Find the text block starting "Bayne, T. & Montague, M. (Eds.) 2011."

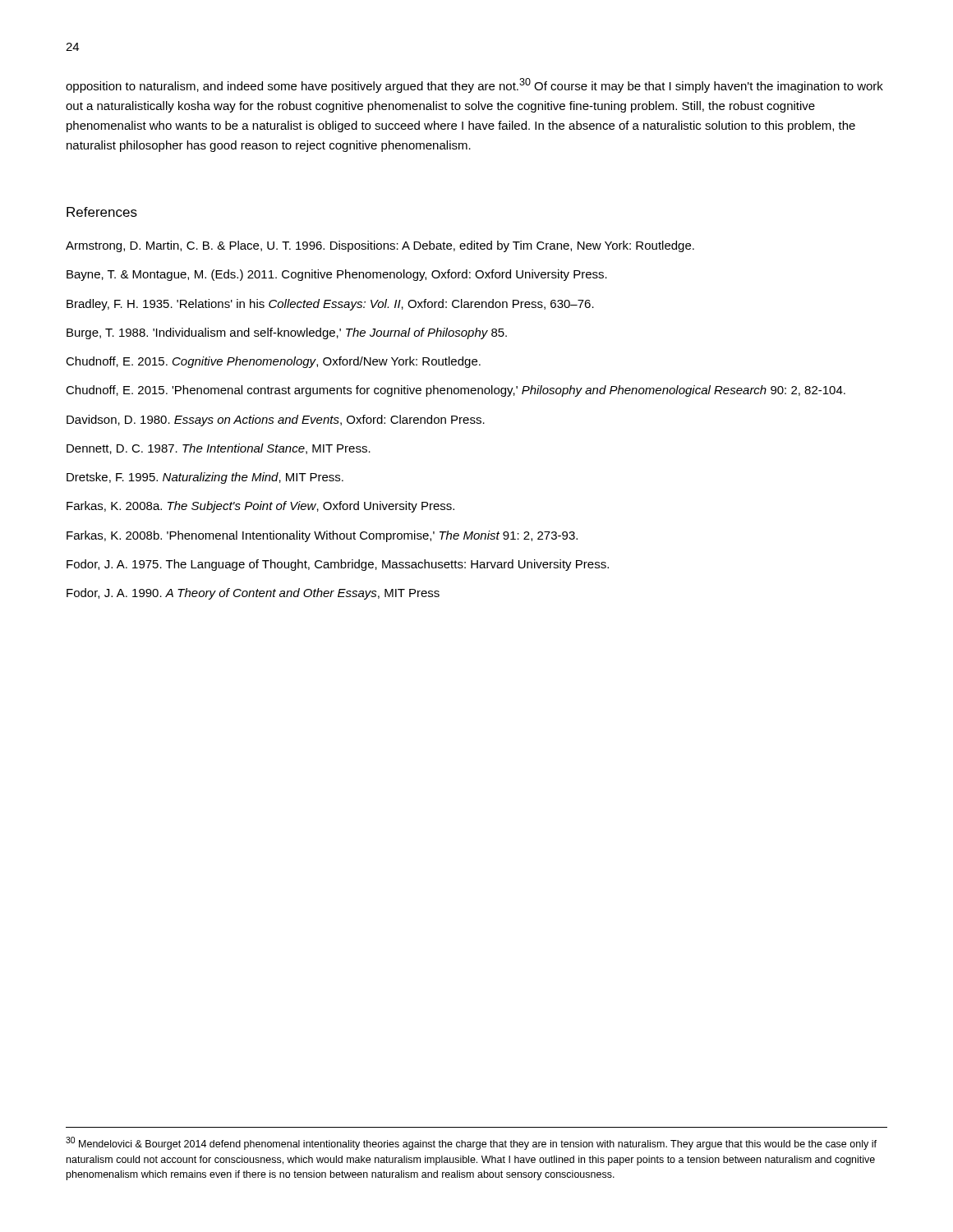click(x=337, y=274)
